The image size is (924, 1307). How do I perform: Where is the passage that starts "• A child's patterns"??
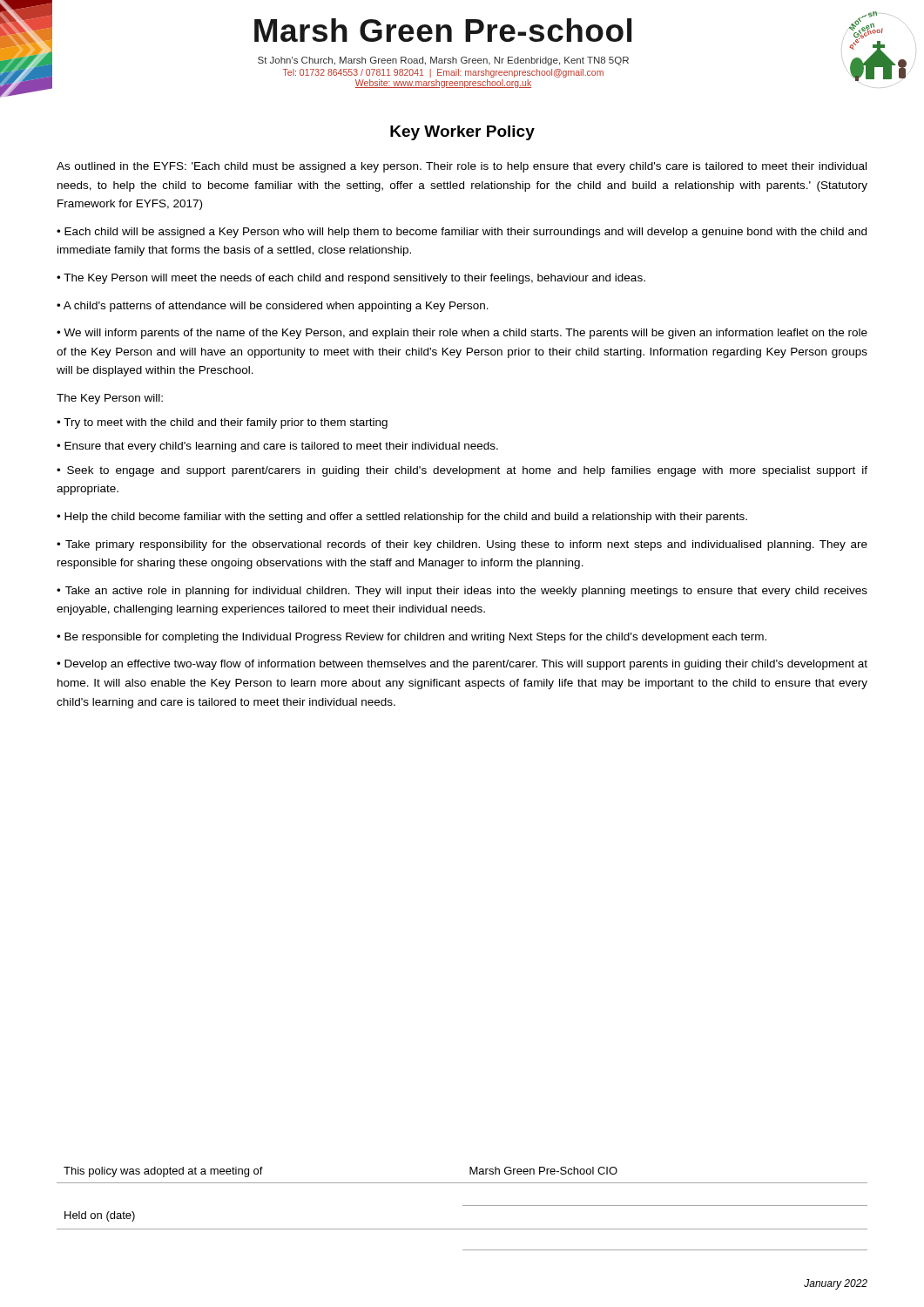coord(273,305)
